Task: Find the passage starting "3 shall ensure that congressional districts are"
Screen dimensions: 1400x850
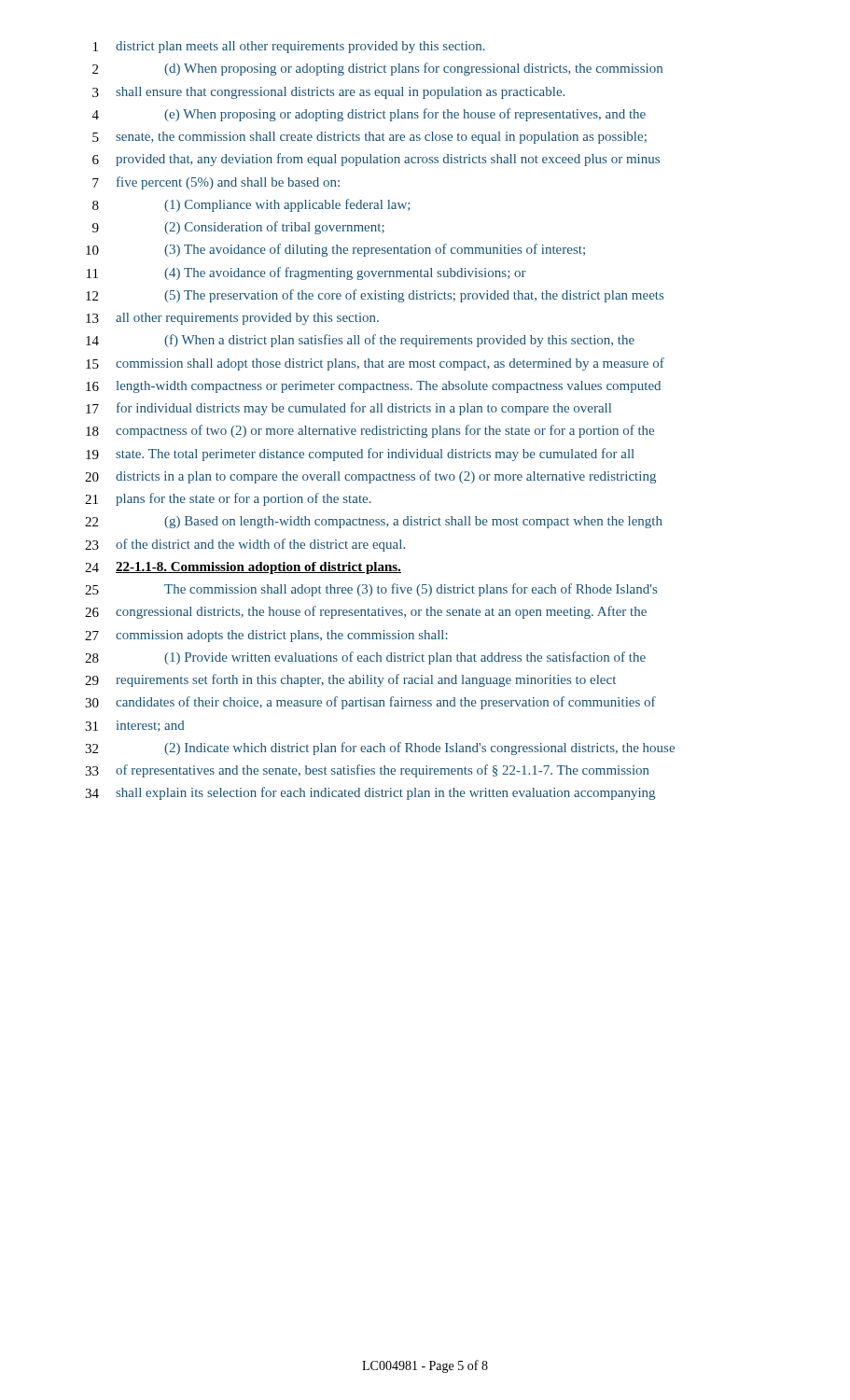Action: point(425,92)
